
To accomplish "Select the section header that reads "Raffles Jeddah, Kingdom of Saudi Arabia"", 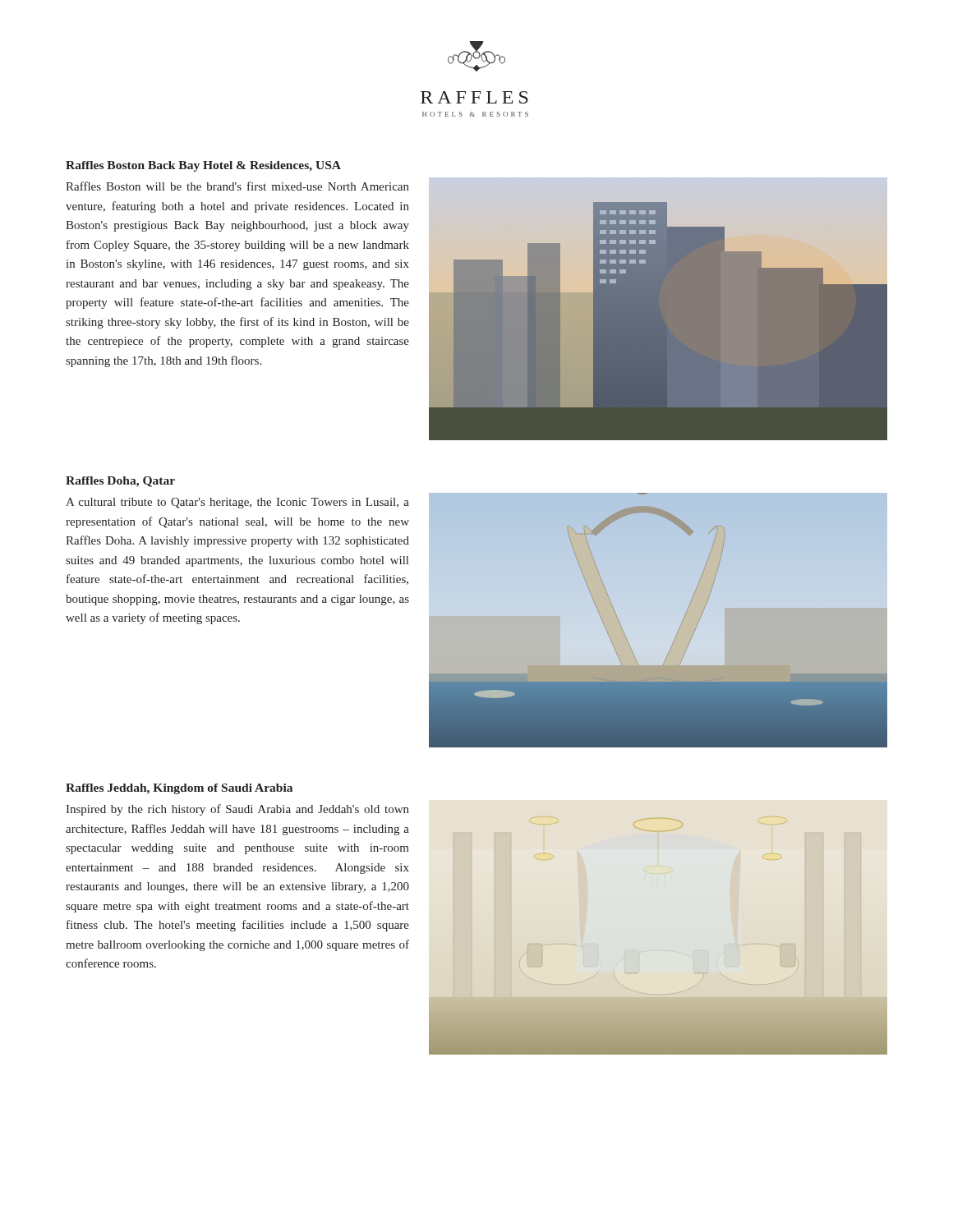I will point(179,787).
